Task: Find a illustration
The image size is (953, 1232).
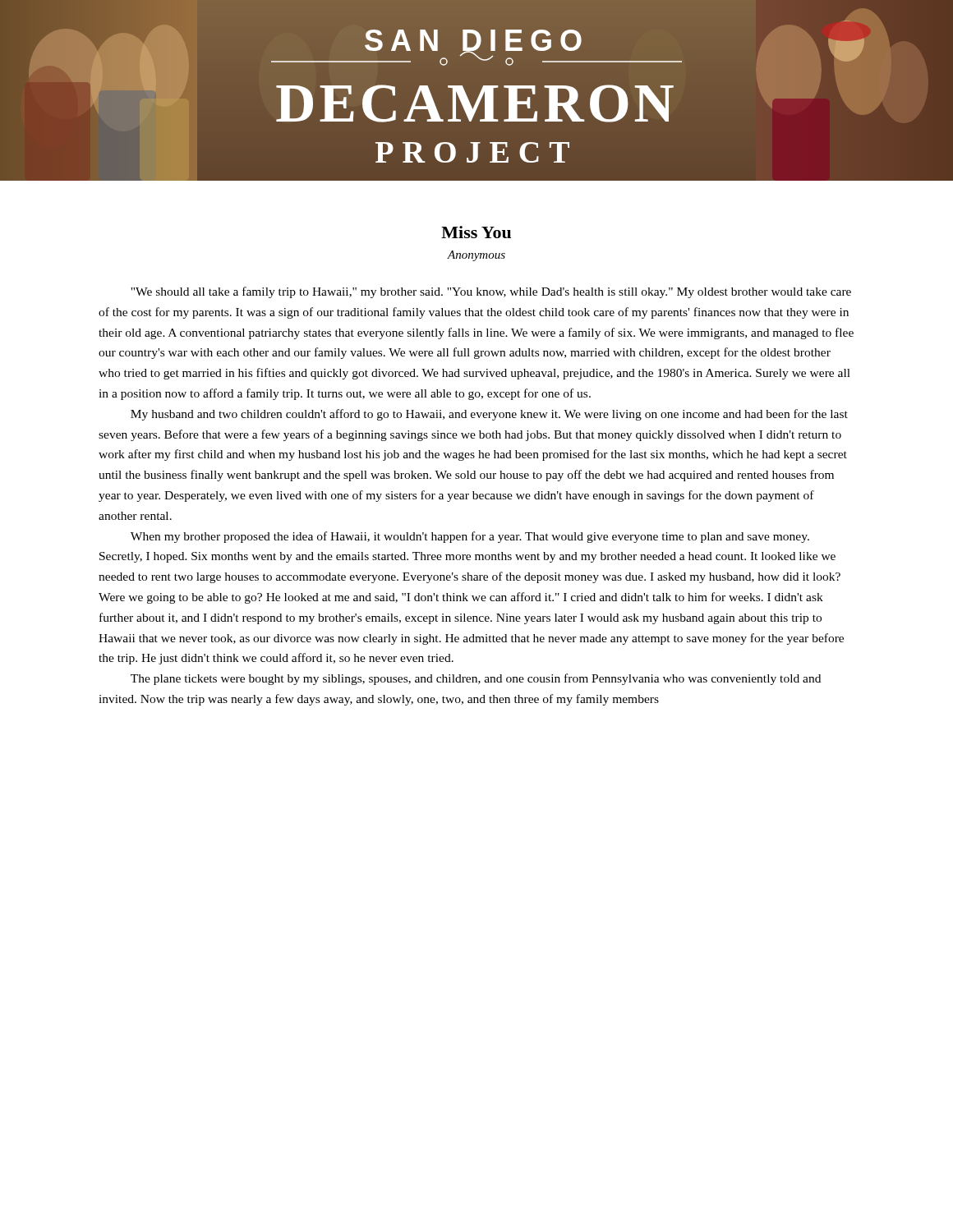Action: tap(476, 90)
